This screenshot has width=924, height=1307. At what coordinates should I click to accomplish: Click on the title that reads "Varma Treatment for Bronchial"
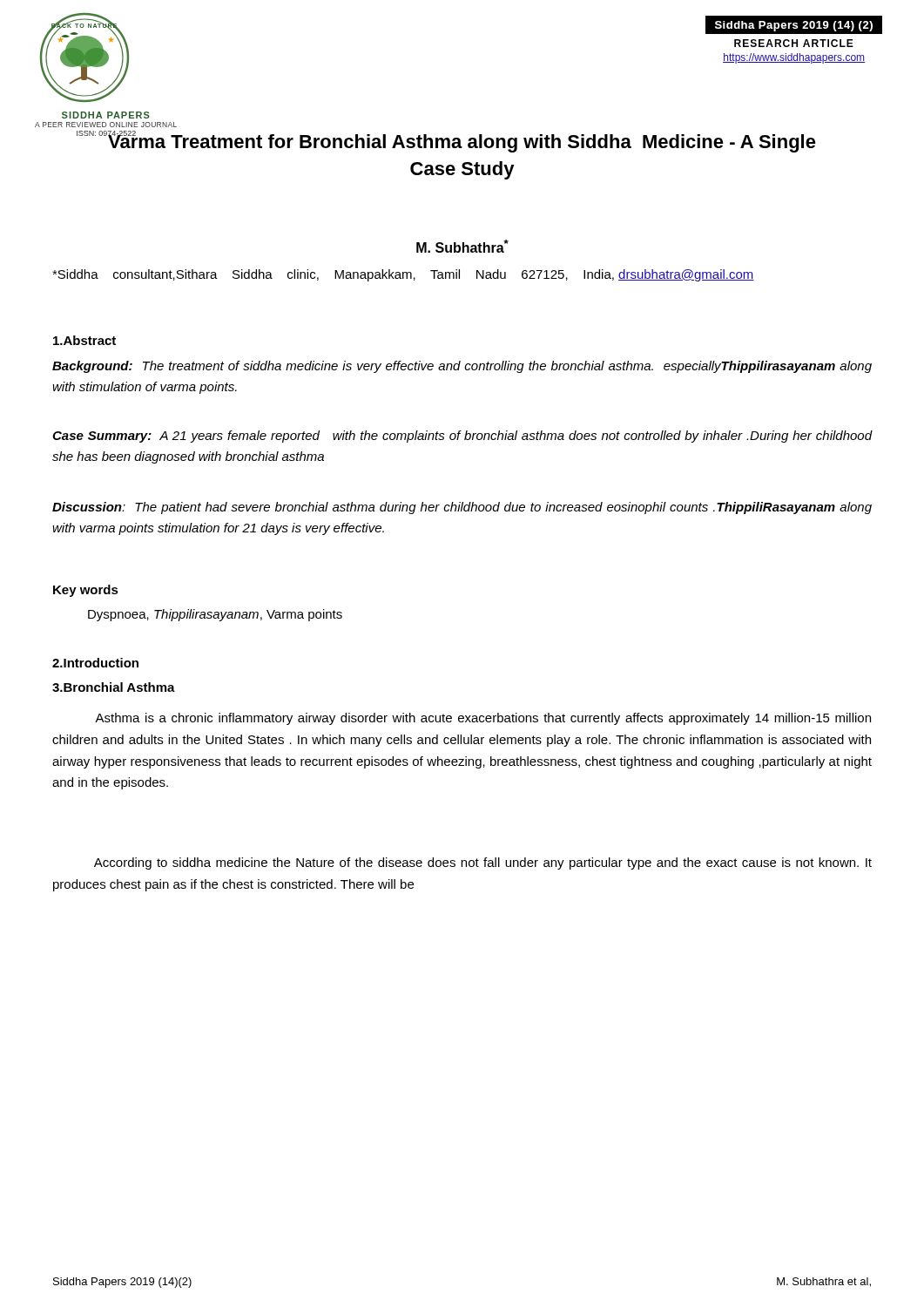[x=462, y=156]
